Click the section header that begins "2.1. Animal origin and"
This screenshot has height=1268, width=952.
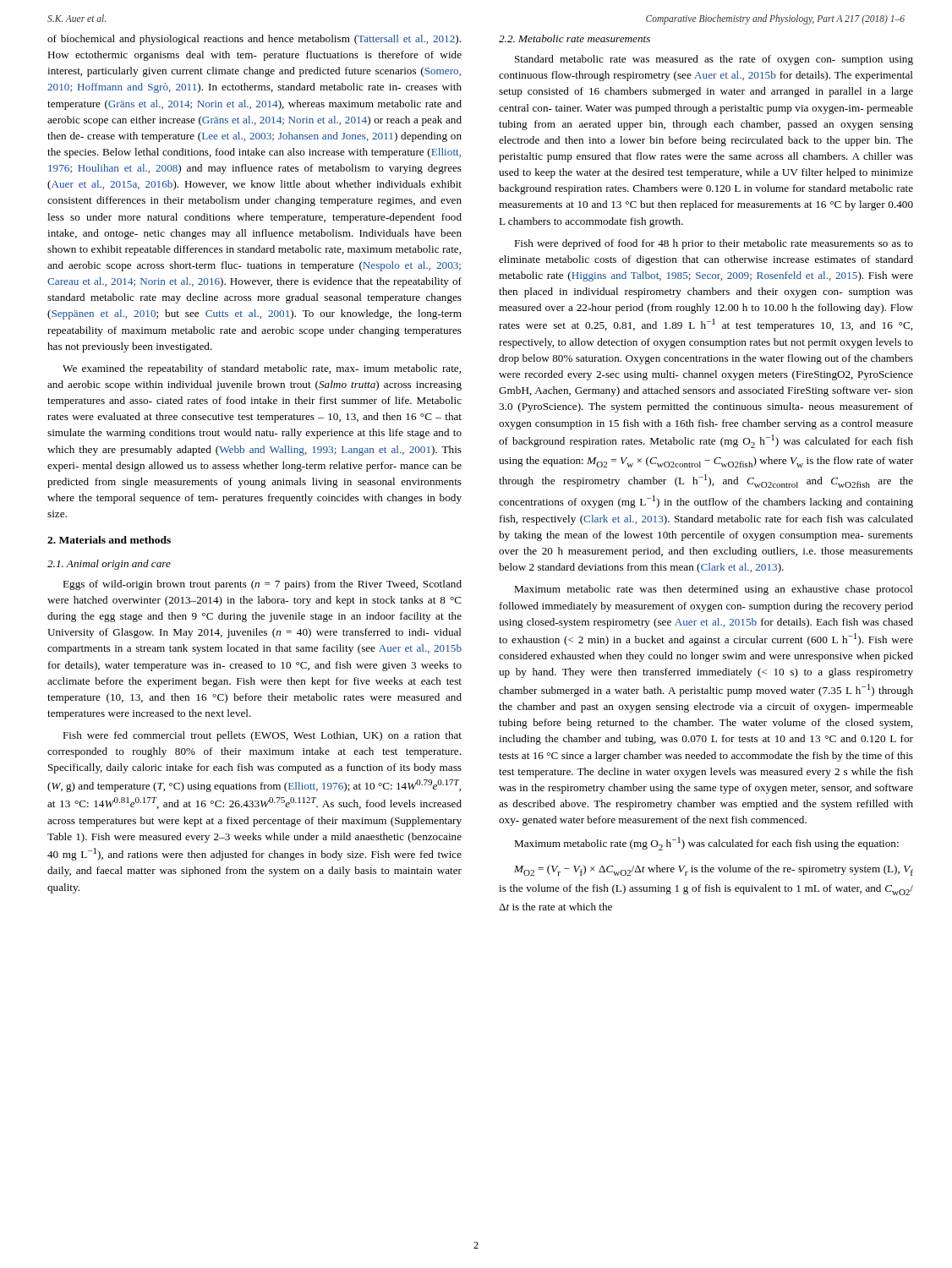pyautogui.click(x=109, y=563)
